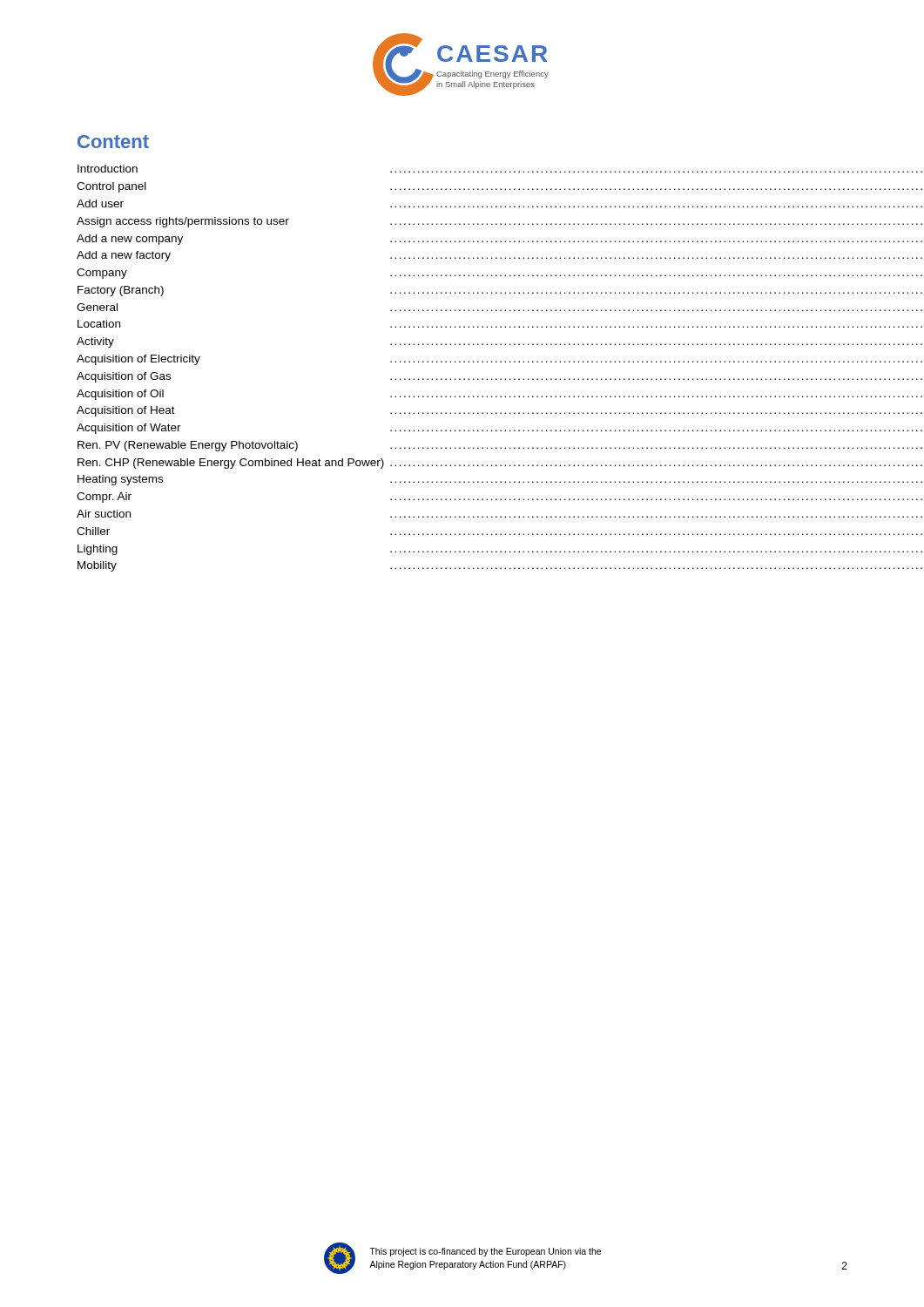Click on the list item that reads "Ren. PV (Renewable"
This screenshot has height=1307, width=924.
click(500, 445)
